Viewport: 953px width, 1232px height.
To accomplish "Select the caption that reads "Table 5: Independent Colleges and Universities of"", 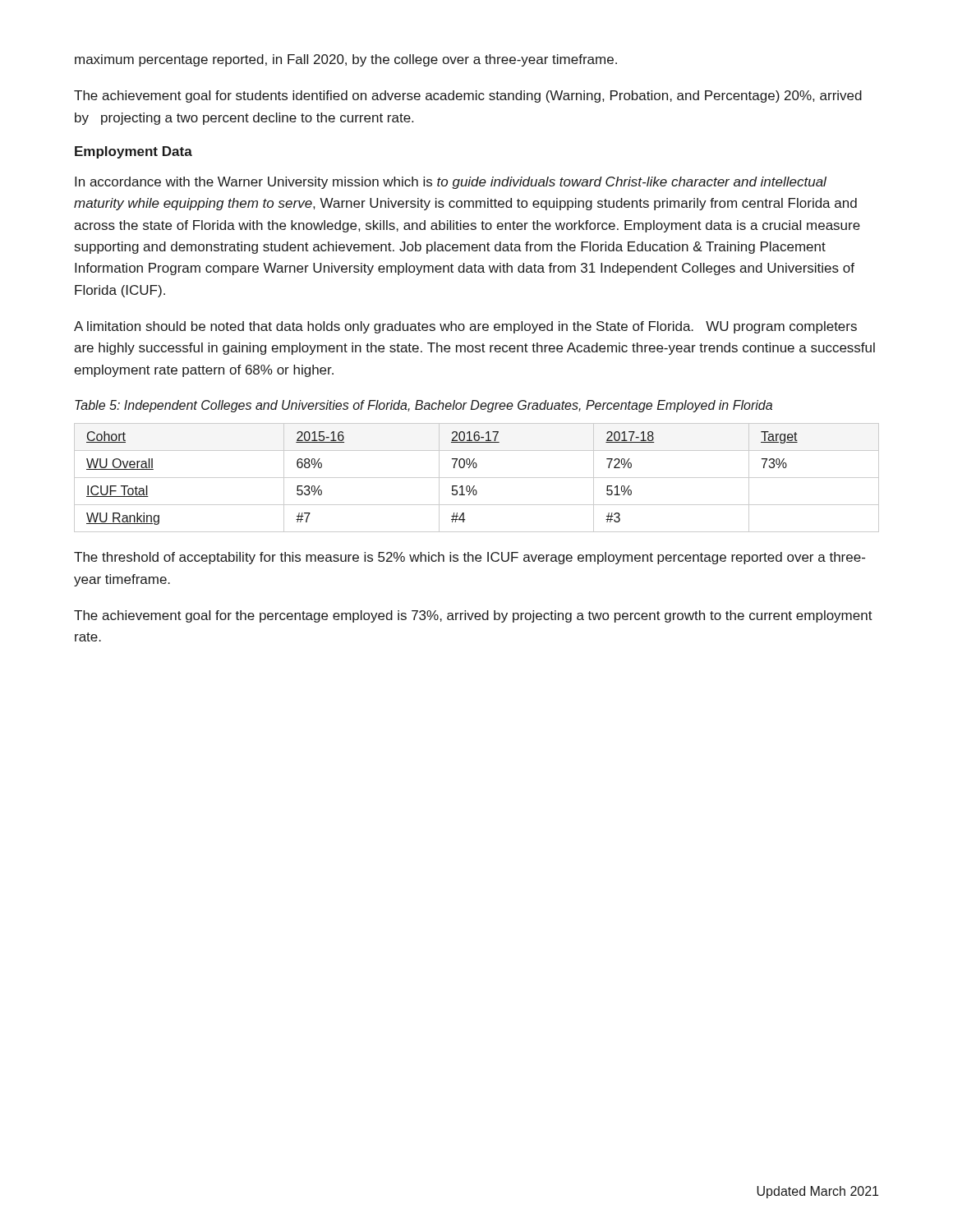I will (423, 405).
